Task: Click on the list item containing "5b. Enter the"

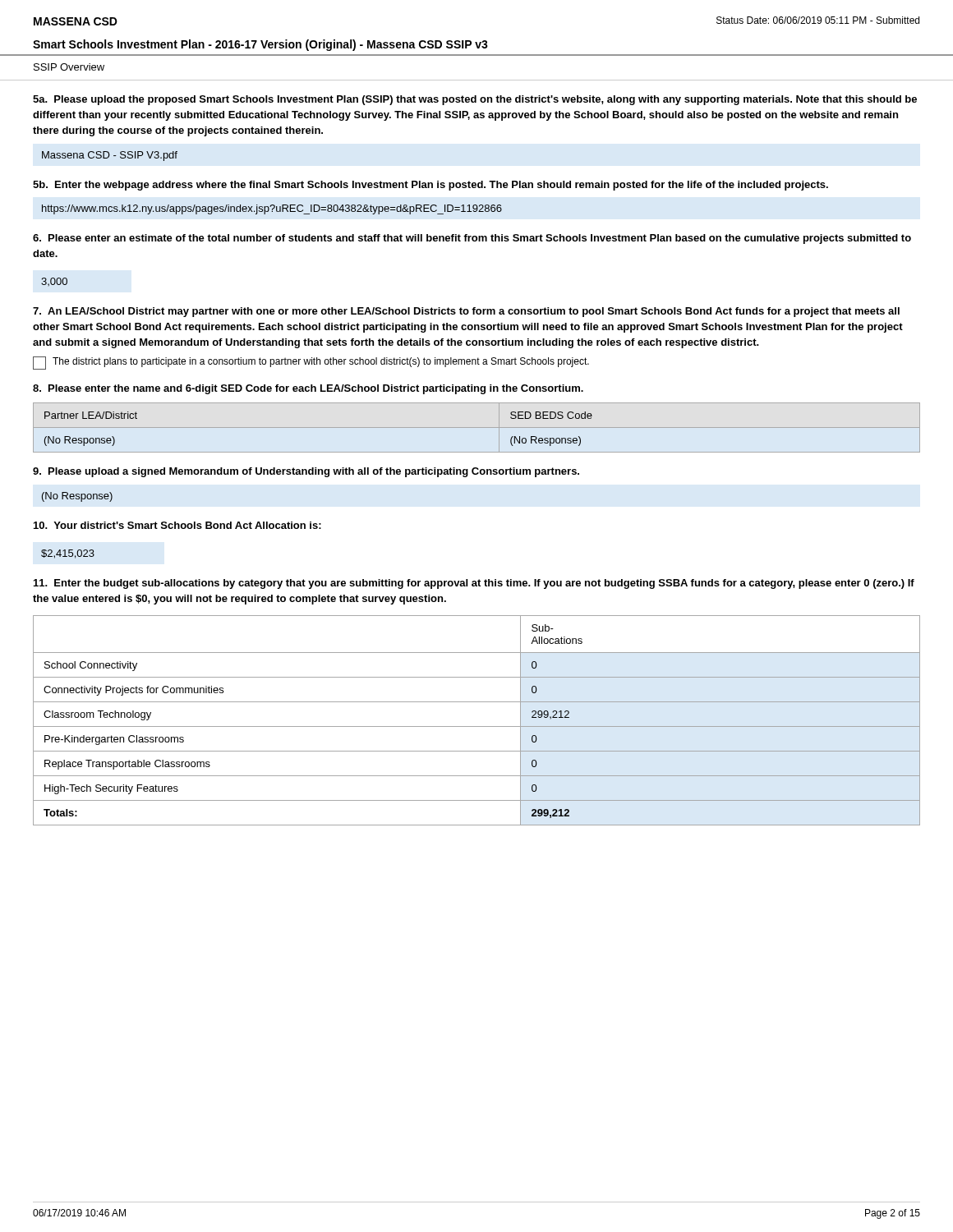Action: 476,198
